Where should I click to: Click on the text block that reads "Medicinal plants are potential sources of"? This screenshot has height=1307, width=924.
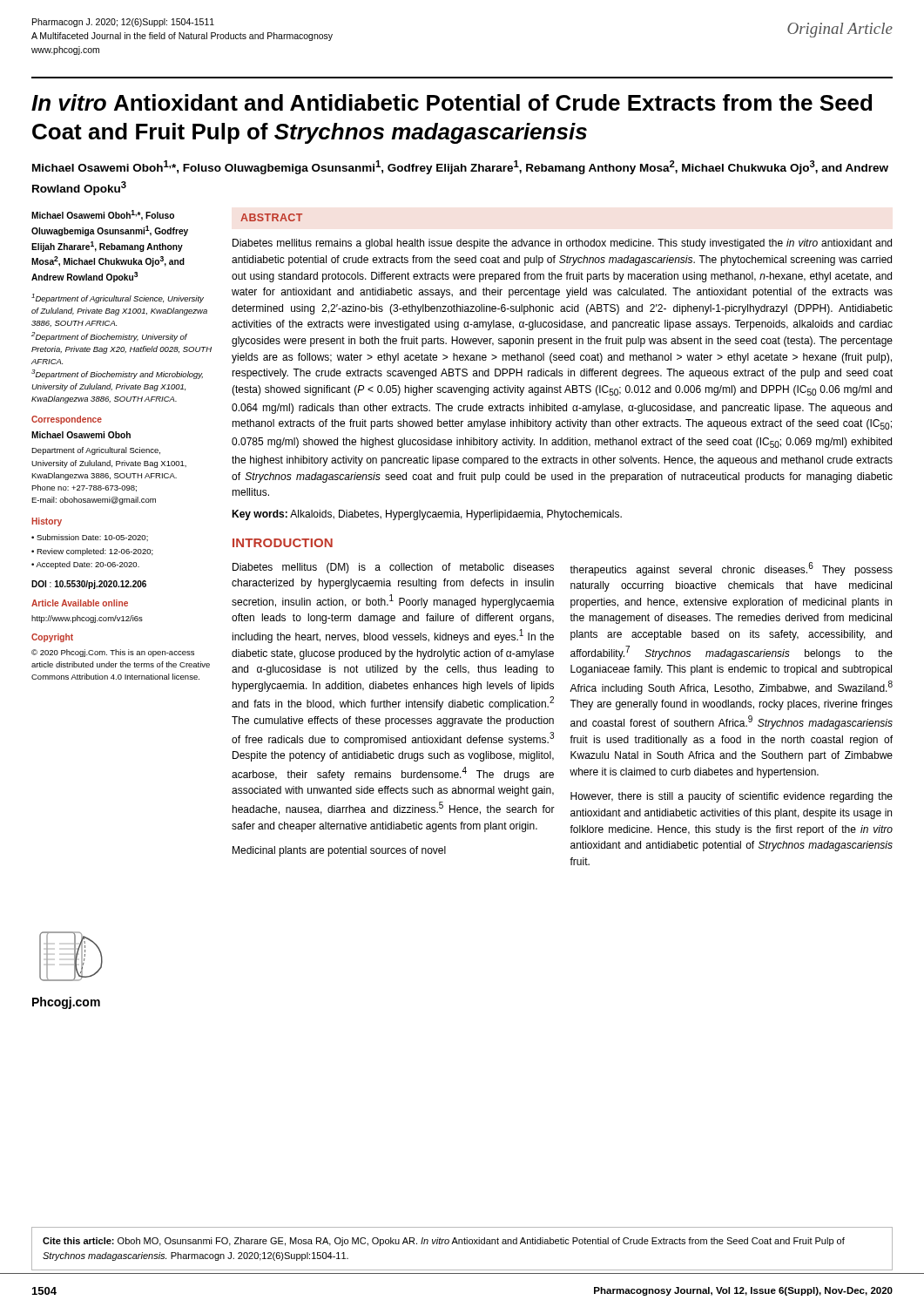click(339, 851)
